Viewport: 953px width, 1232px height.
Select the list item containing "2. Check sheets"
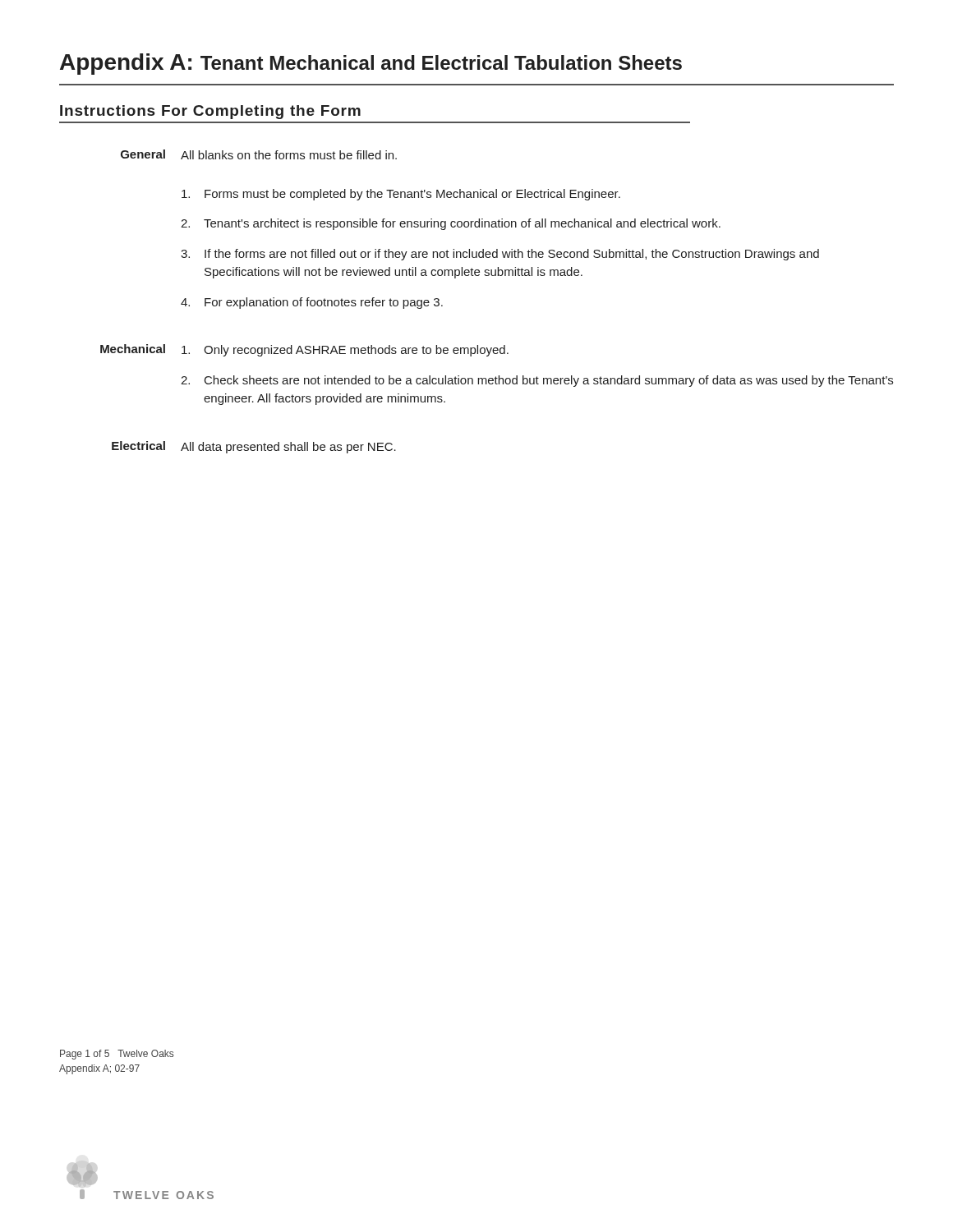[x=537, y=389]
